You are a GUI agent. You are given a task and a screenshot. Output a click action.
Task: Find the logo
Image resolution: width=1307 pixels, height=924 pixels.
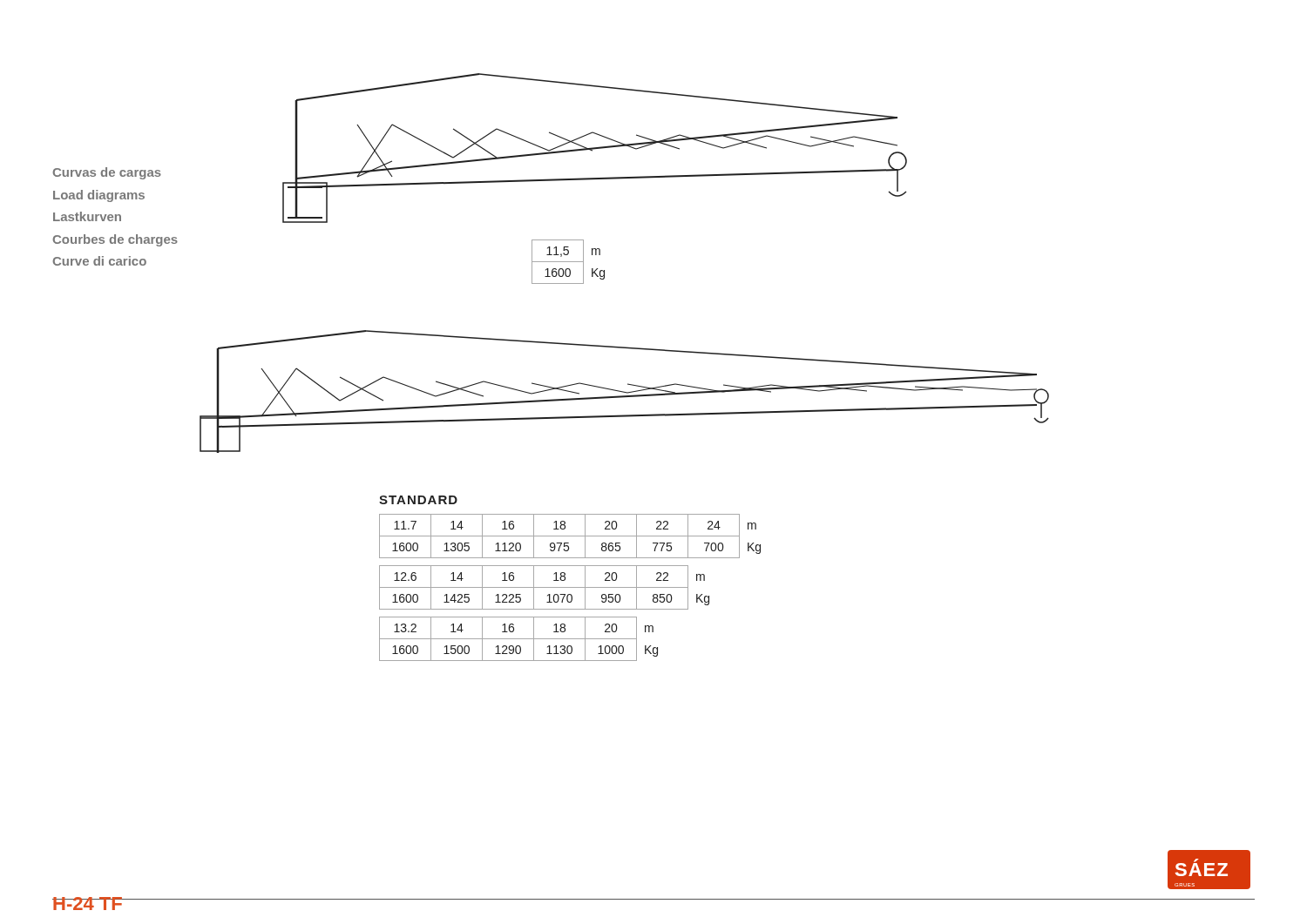click(x=1211, y=872)
